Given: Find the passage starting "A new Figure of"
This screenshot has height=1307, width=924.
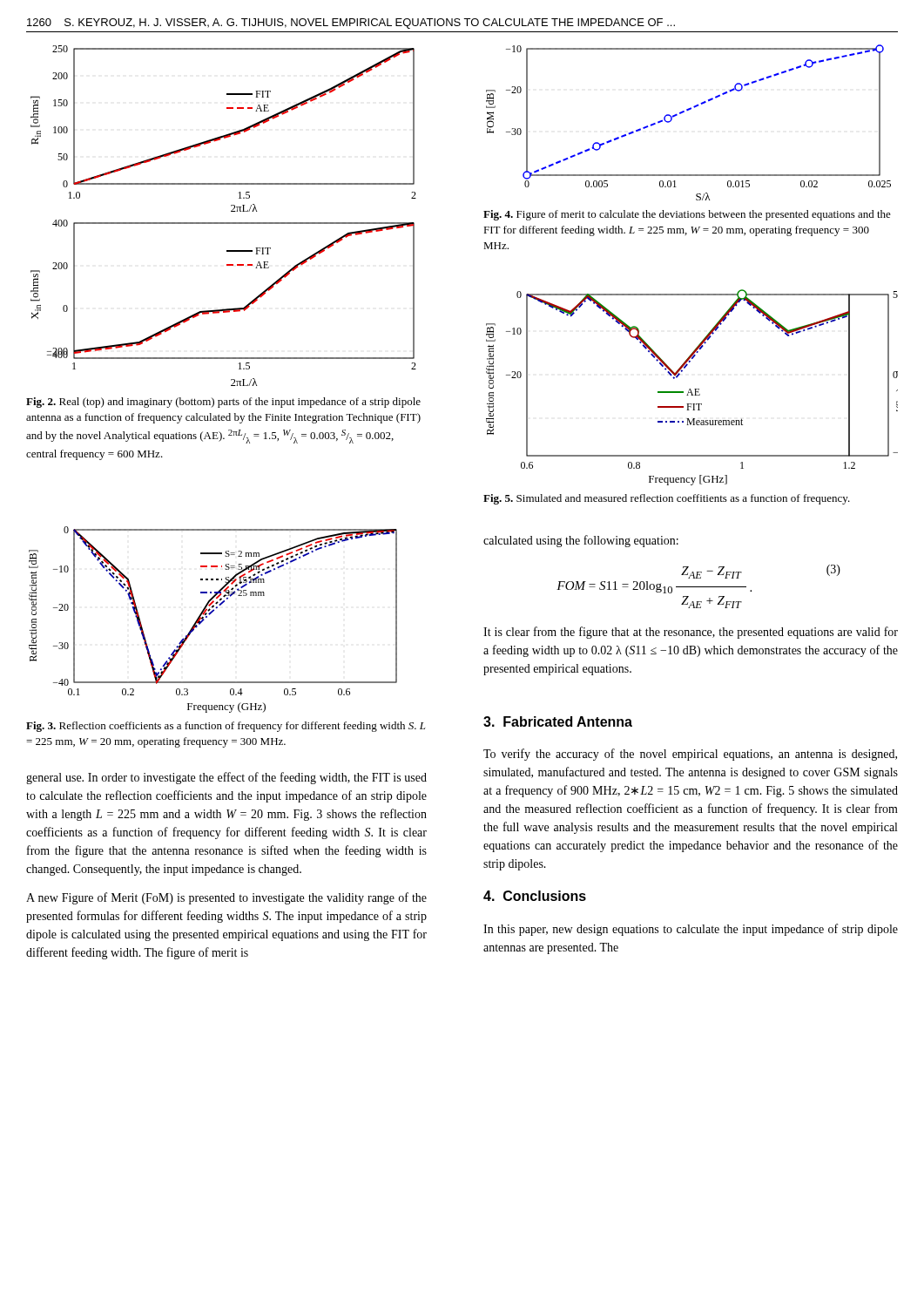Looking at the screenshot, I should (226, 925).
